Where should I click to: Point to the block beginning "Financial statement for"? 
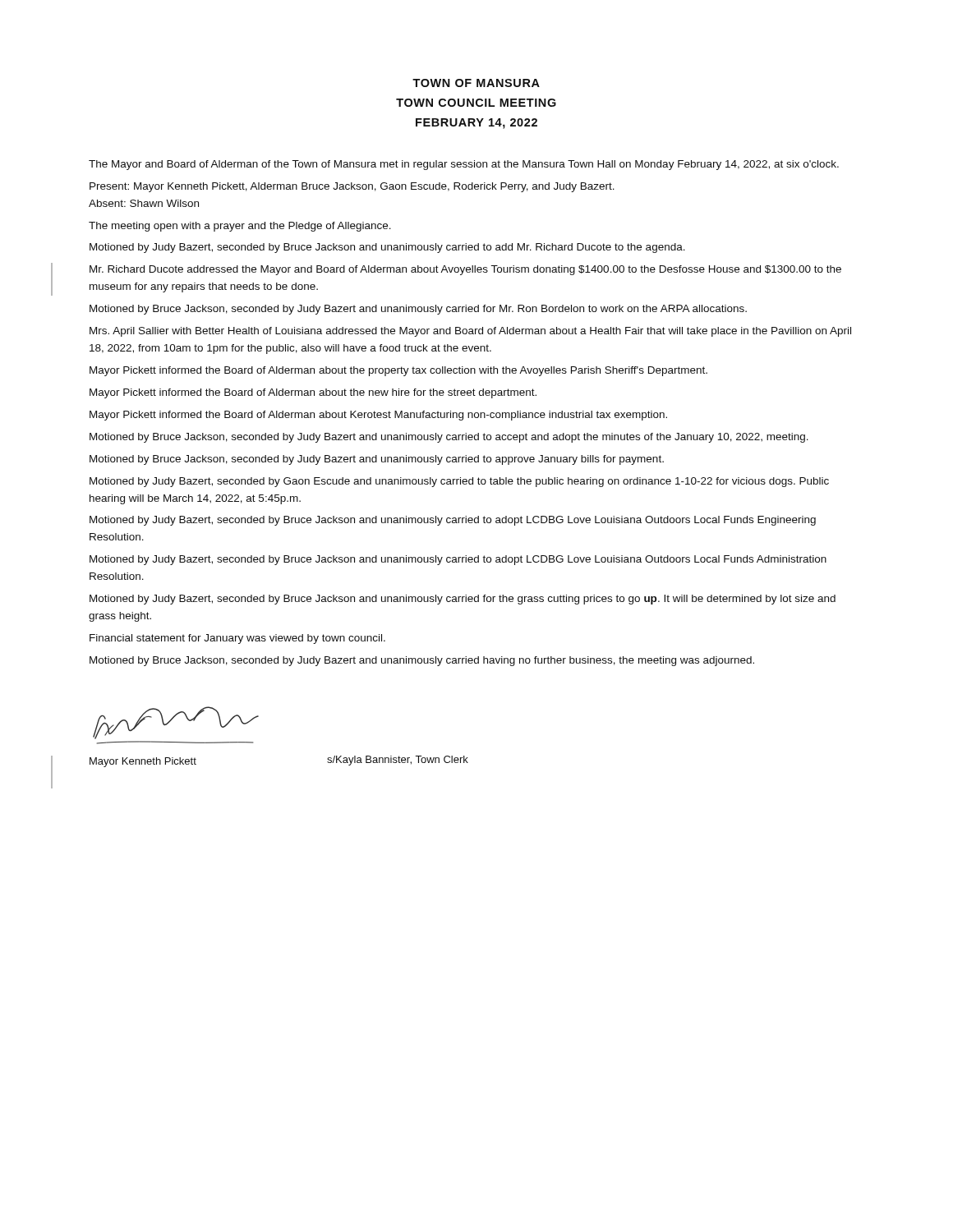tap(237, 638)
